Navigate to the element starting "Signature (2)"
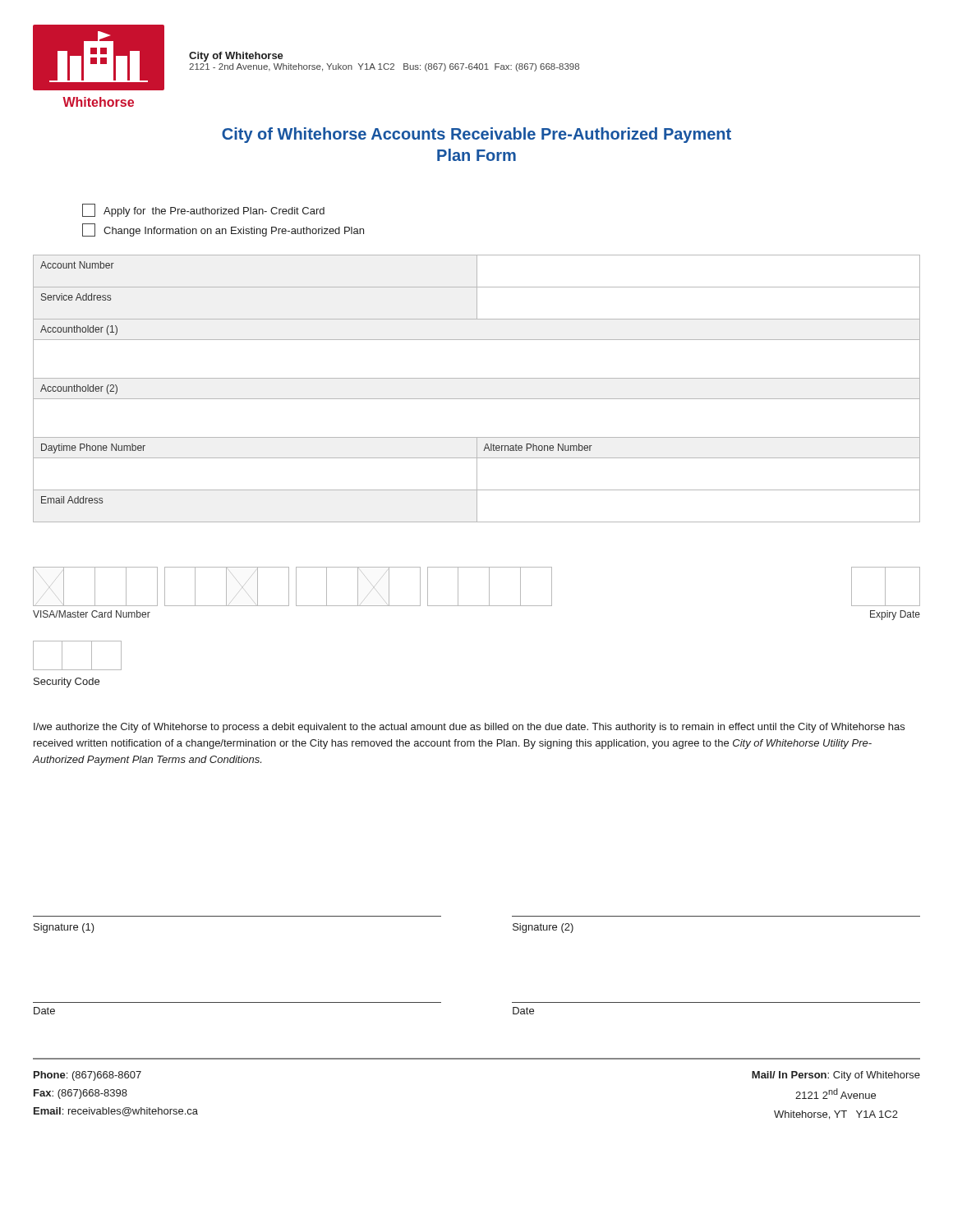This screenshot has width=953, height=1232. [716, 924]
